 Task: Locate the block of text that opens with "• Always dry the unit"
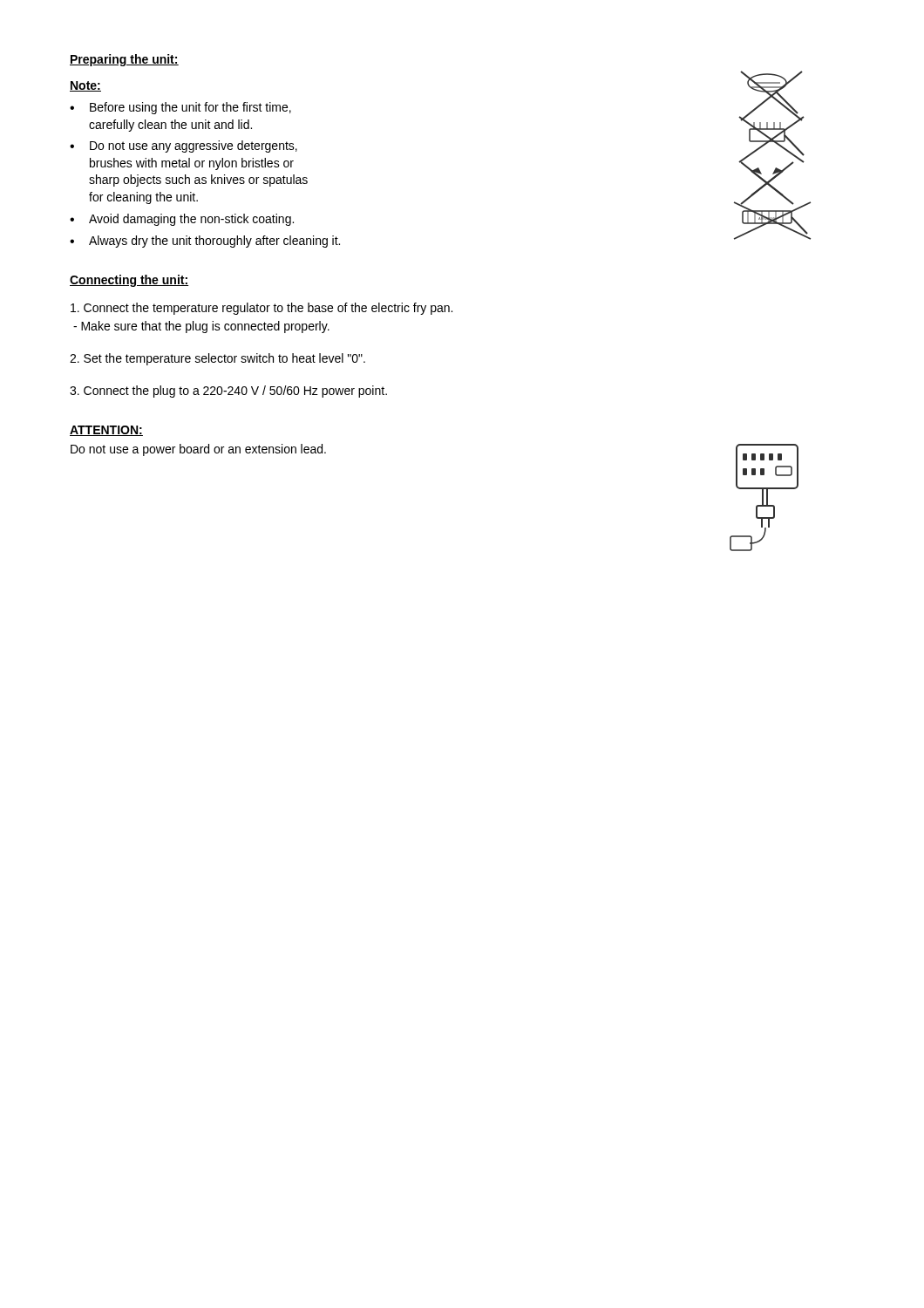pos(205,242)
